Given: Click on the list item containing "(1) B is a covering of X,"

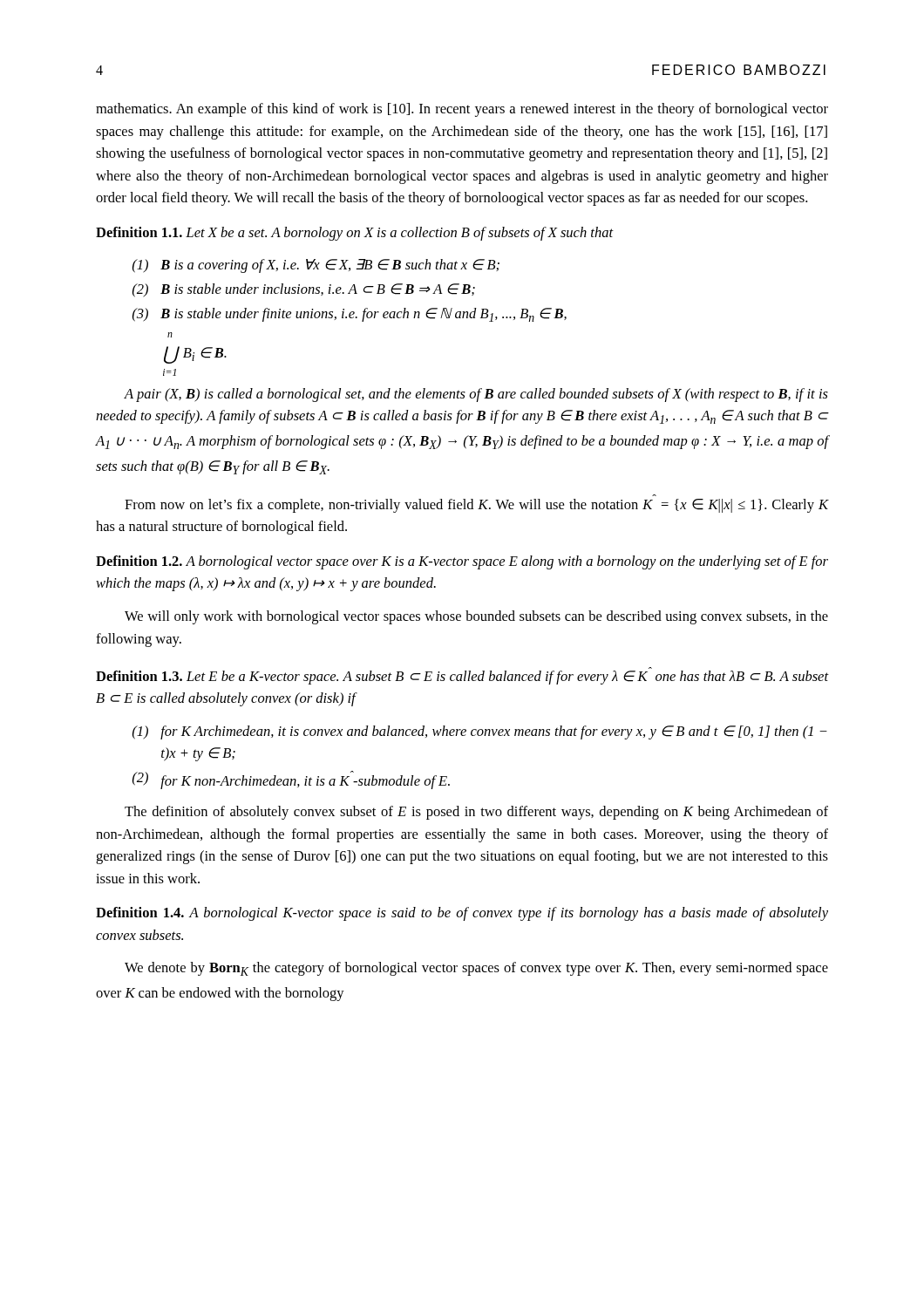Looking at the screenshot, I should tap(480, 265).
